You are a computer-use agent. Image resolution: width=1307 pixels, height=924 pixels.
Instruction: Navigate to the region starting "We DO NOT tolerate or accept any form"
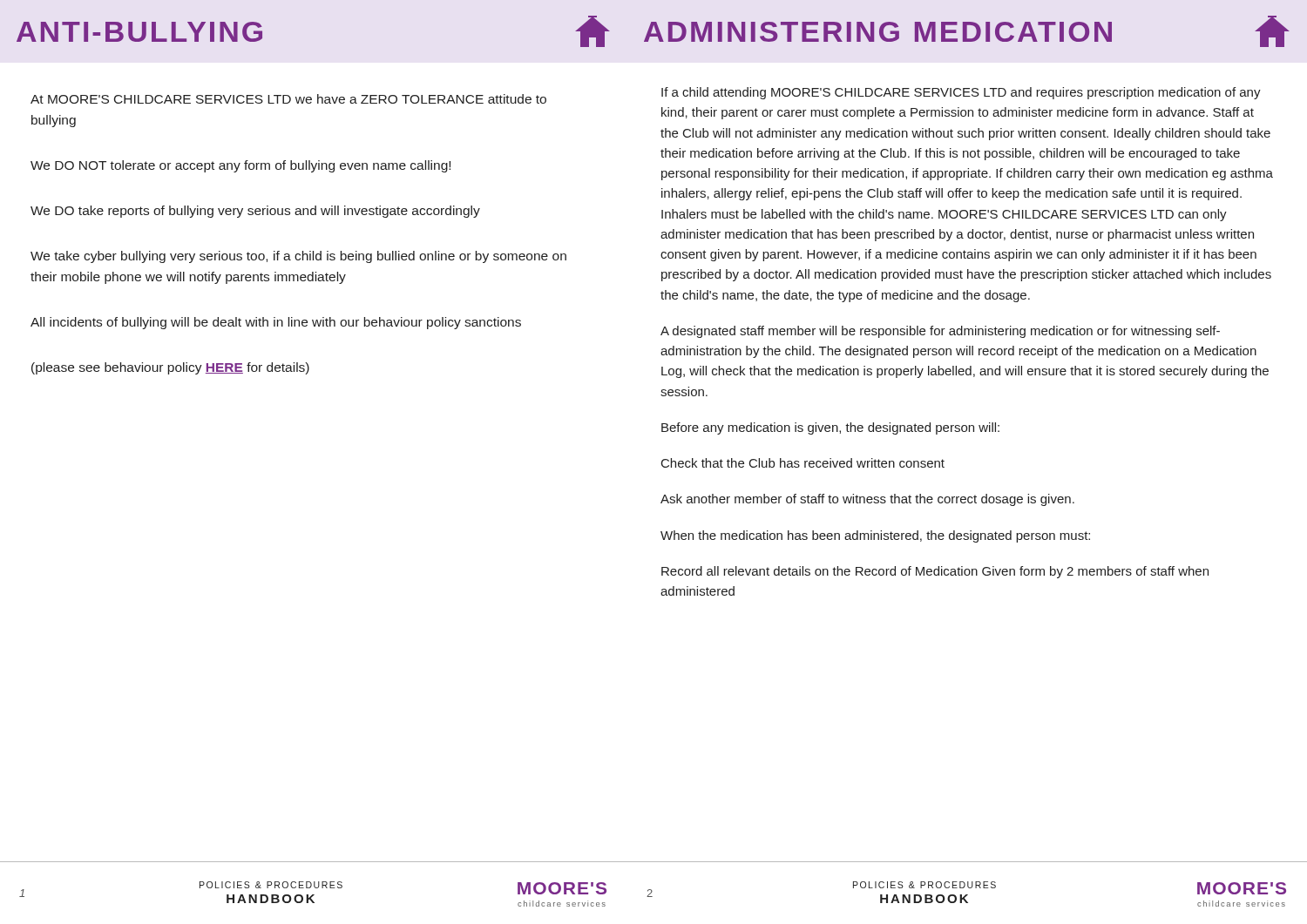pyautogui.click(x=241, y=165)
